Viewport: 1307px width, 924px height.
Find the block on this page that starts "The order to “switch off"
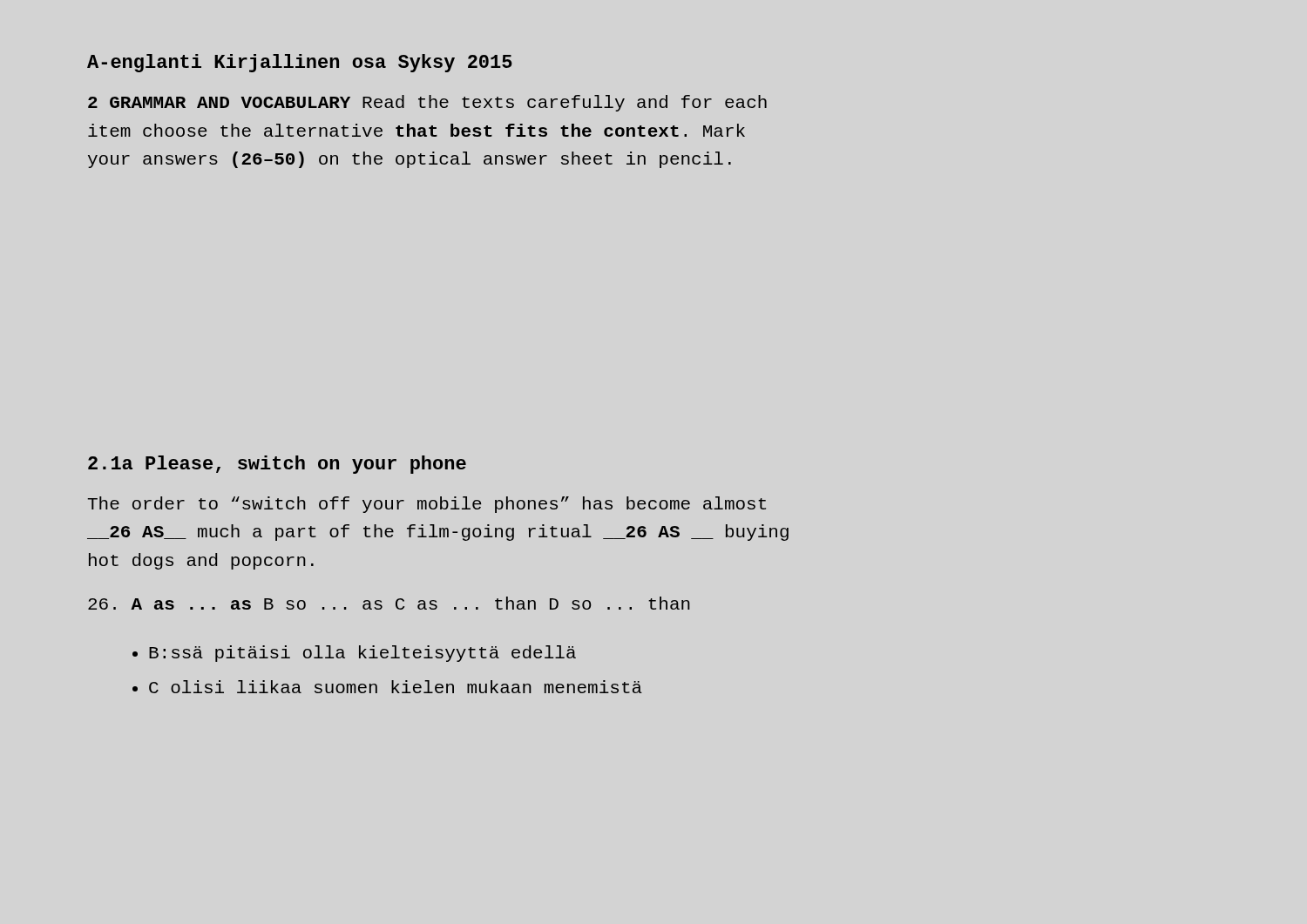tap(439, 533)
